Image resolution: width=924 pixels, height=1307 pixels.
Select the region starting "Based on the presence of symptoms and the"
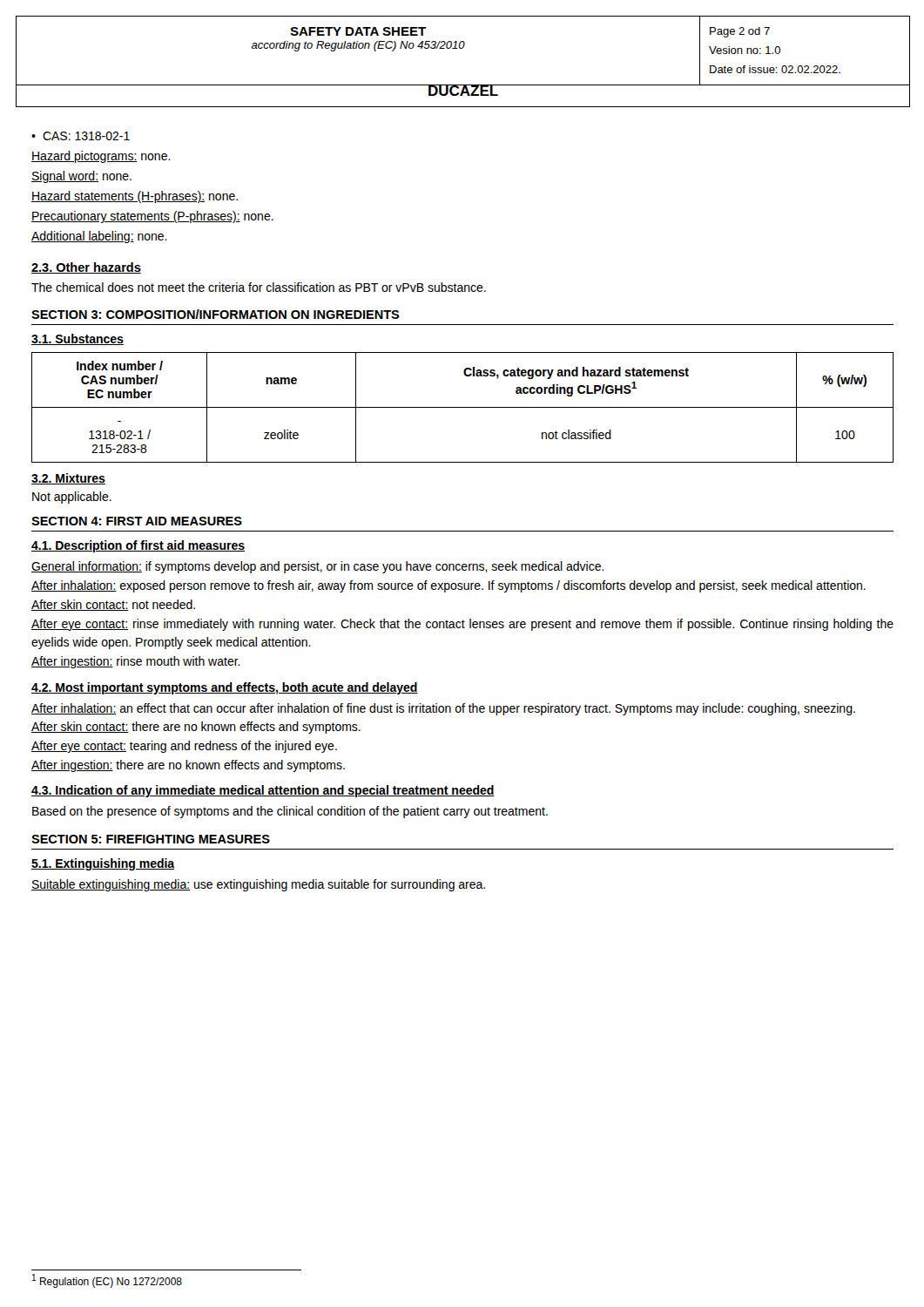[x=290, y=812]
